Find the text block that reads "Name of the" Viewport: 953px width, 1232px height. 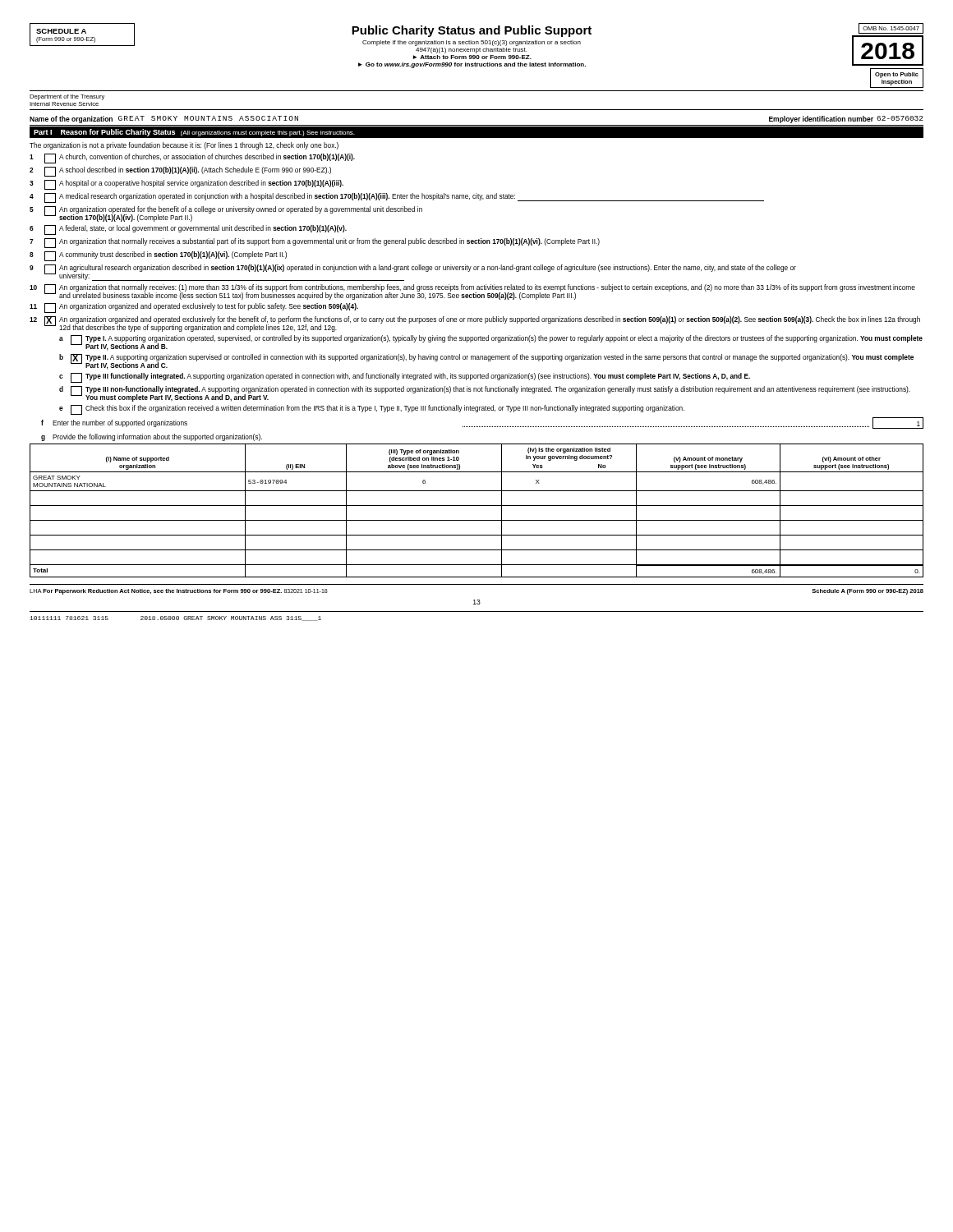476,119
